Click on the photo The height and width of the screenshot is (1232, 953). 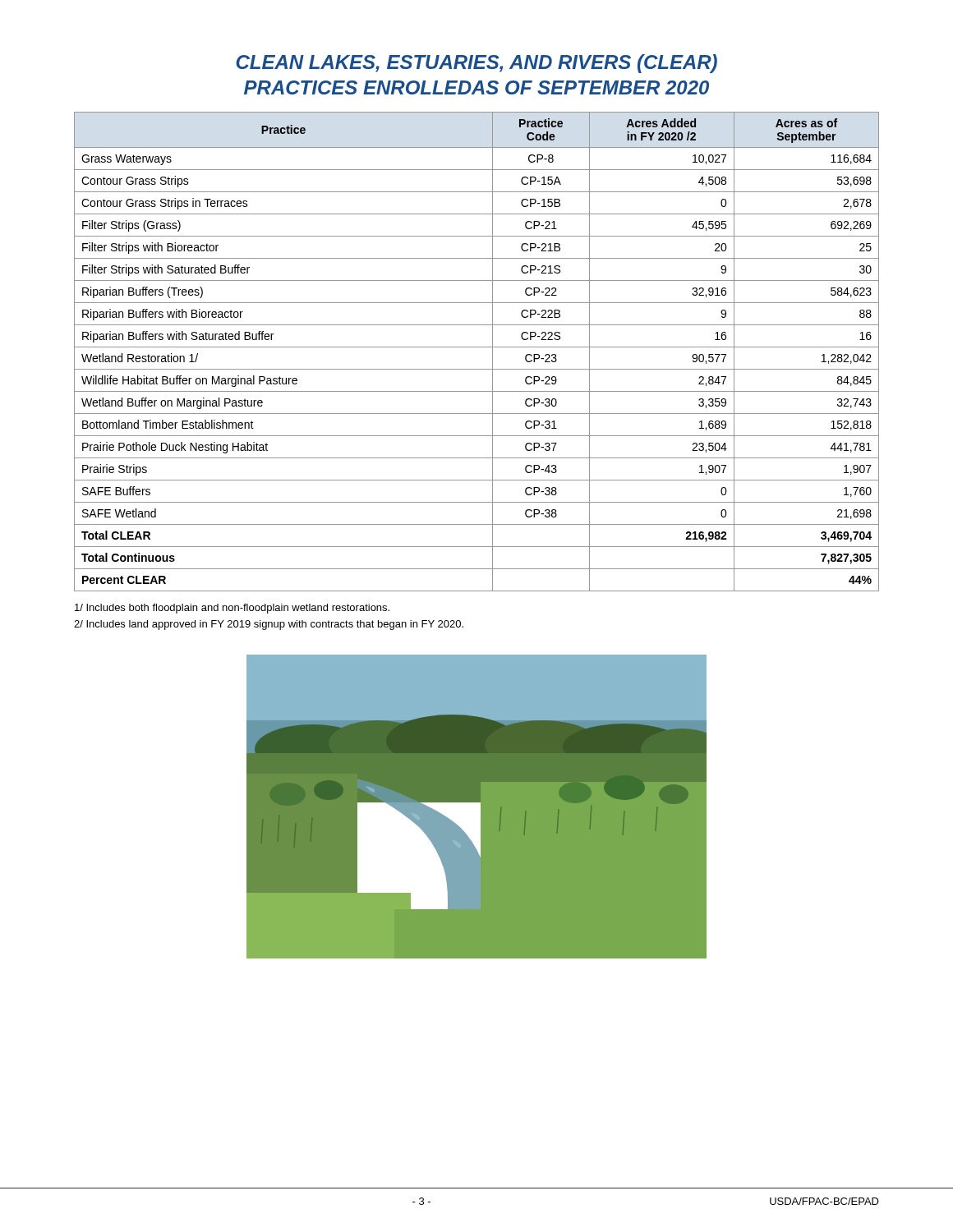pos(476,808)
